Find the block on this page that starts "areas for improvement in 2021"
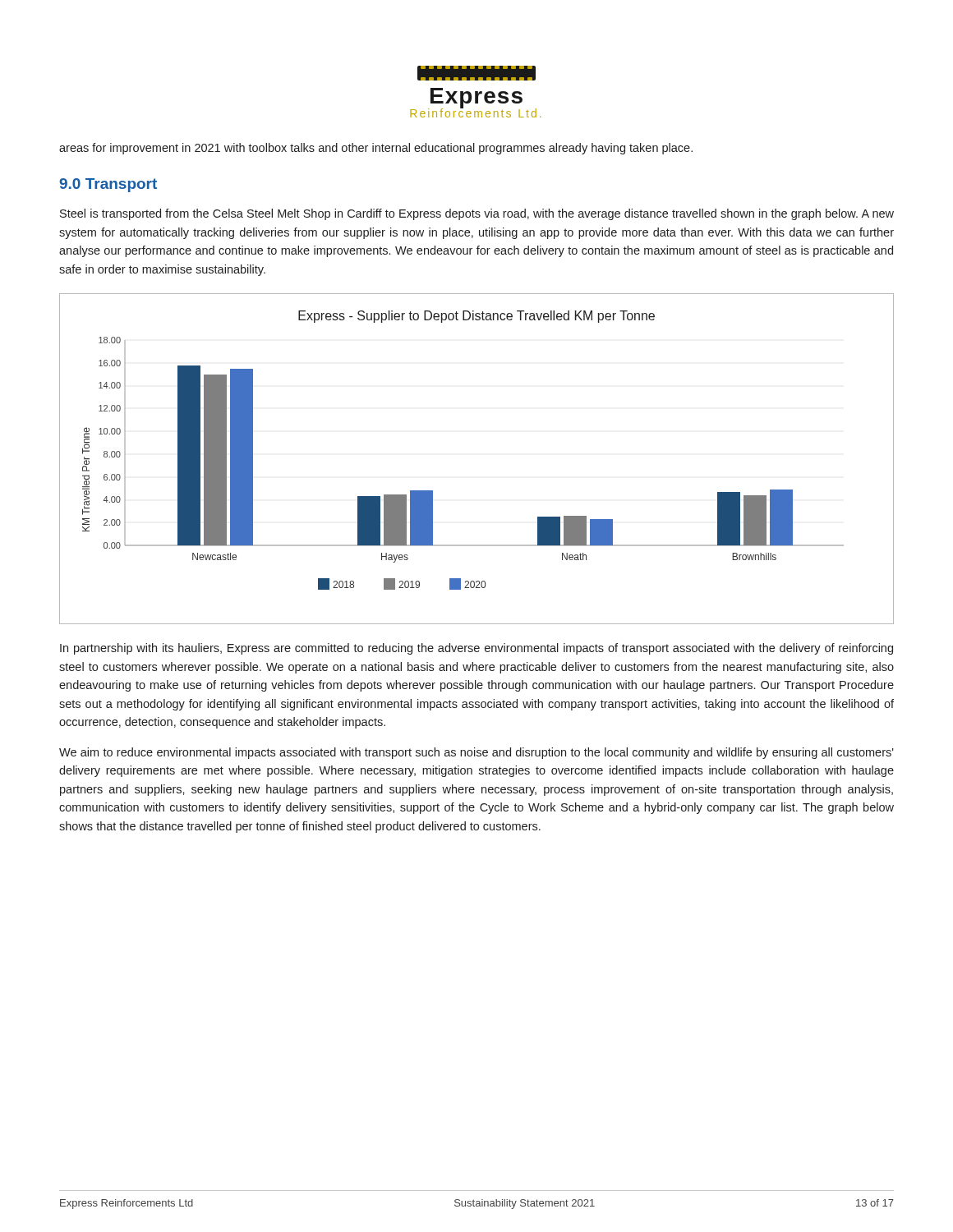The image size is (953, 1232). tap(376, 148)
